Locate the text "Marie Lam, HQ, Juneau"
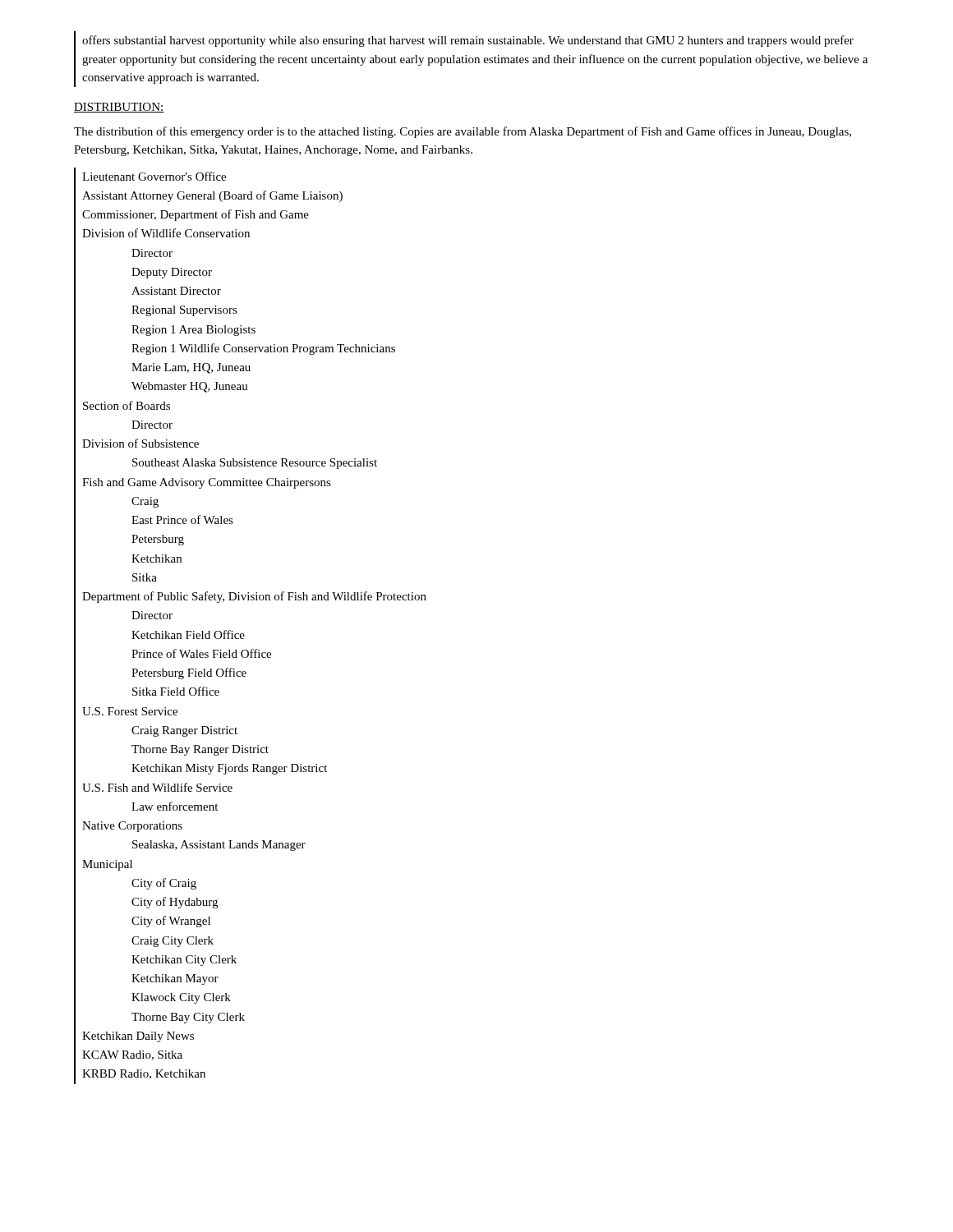 tap(191, 368)
